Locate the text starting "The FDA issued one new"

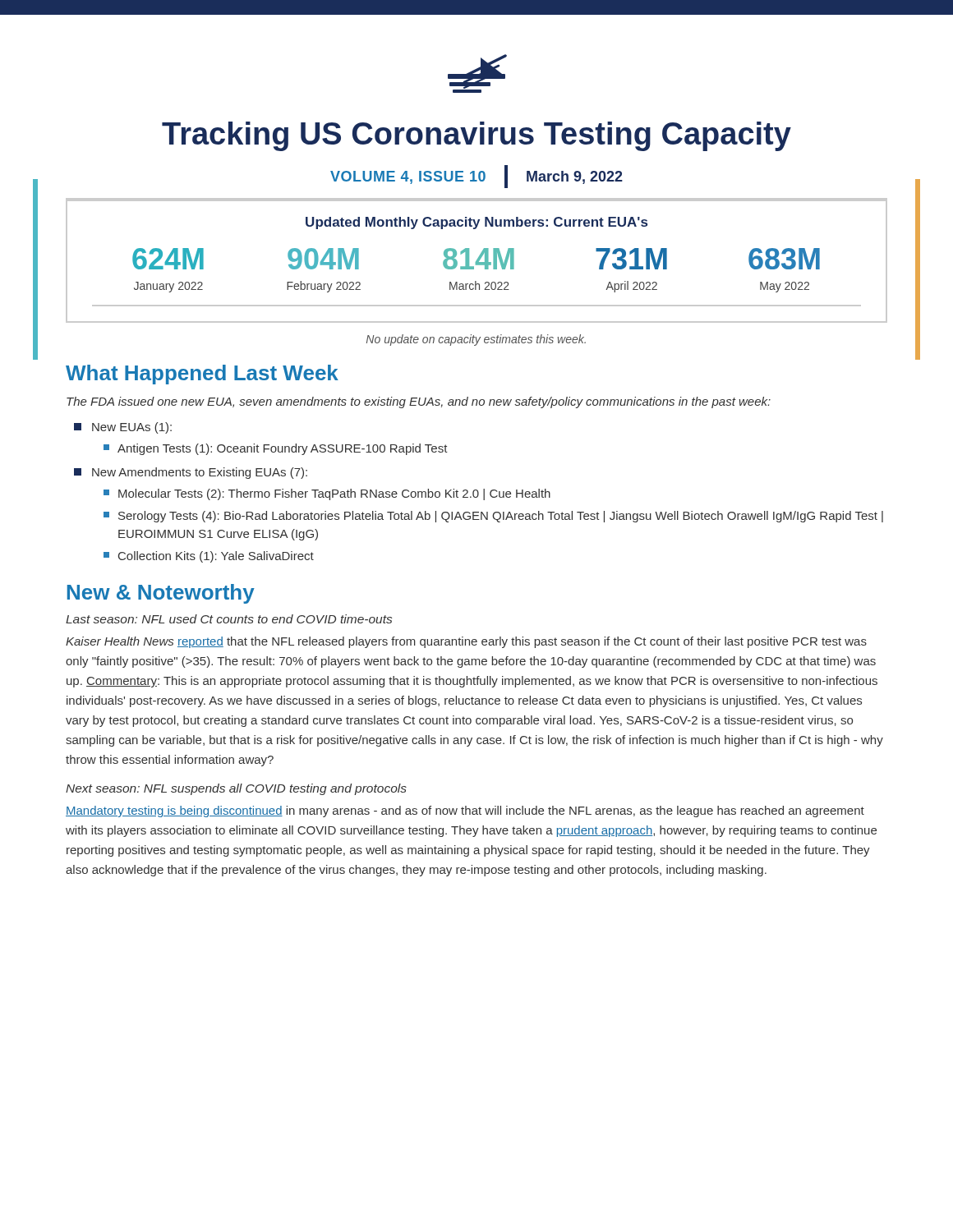pos(418,401)
